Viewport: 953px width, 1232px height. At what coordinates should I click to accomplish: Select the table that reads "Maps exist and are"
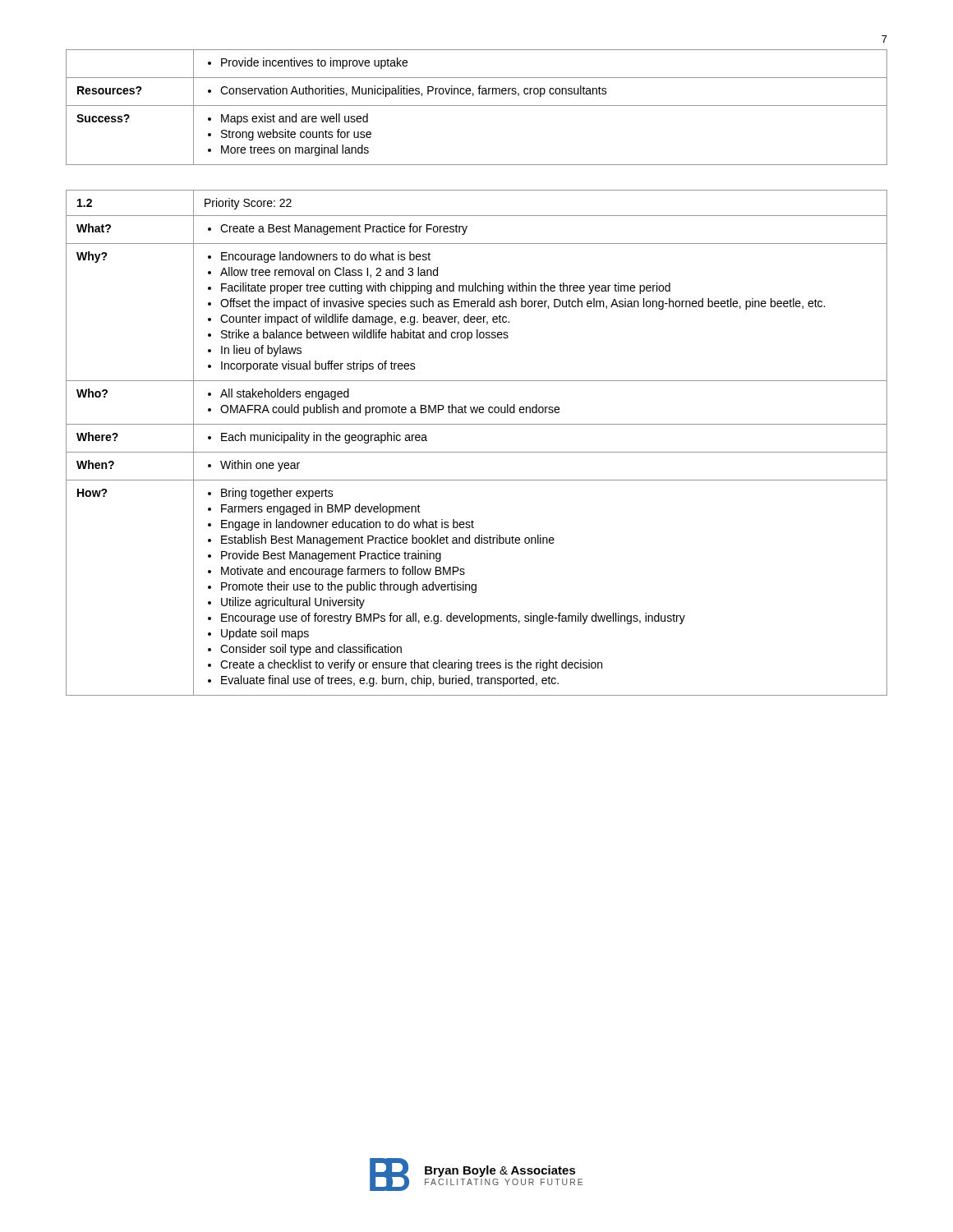click(476, 107)
